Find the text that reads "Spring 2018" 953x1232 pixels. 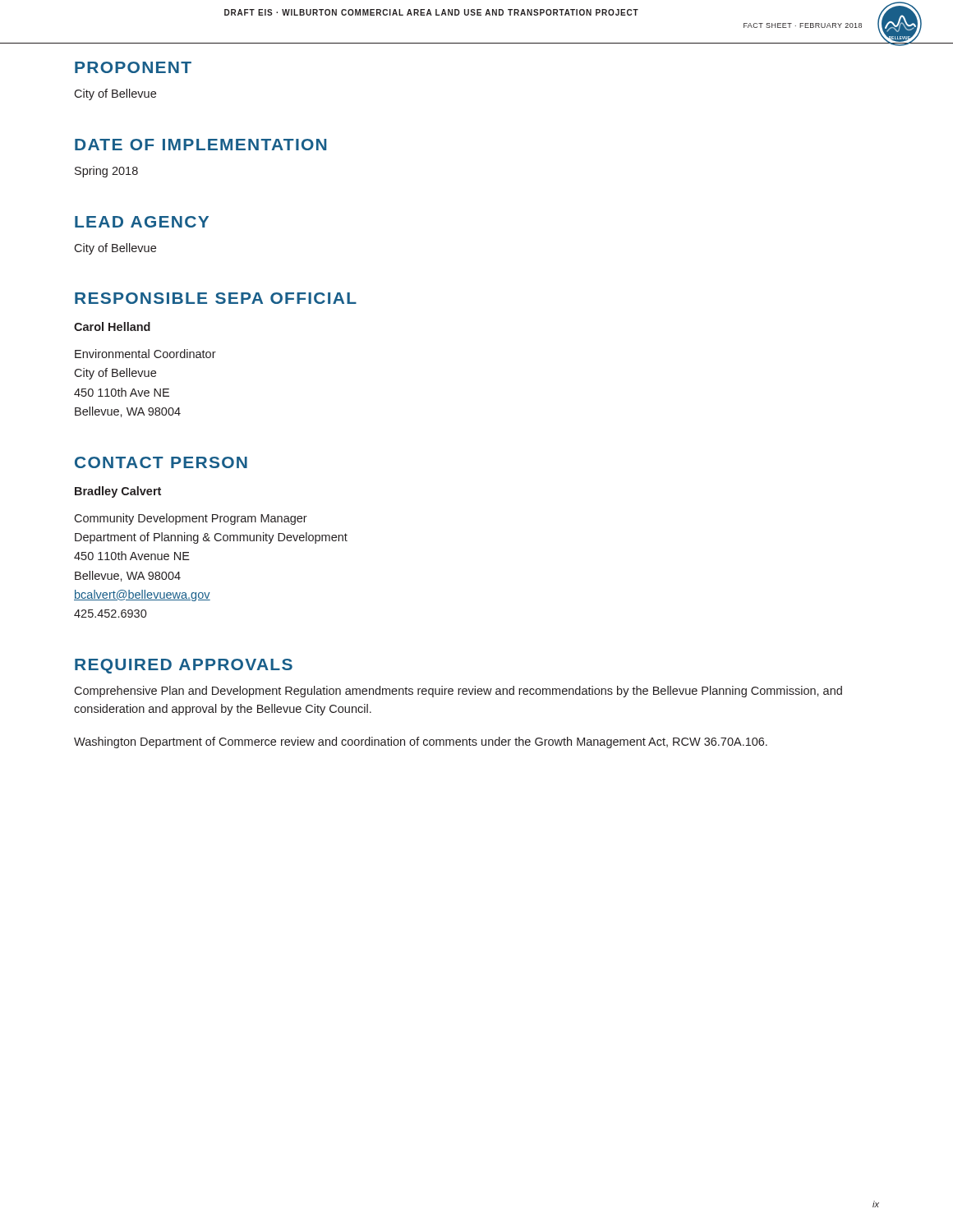(106, 172)
